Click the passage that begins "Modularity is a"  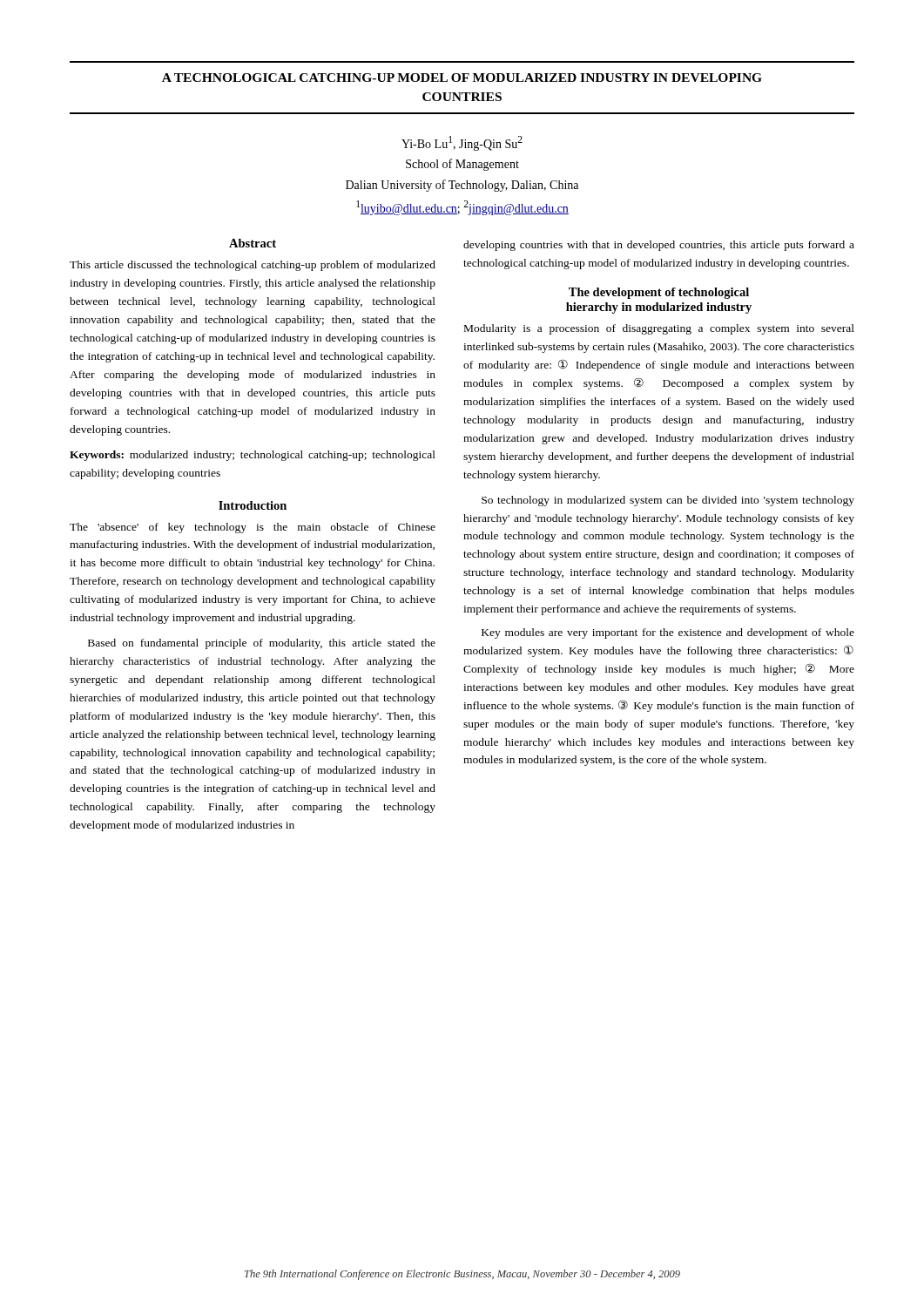click(659, 545)
